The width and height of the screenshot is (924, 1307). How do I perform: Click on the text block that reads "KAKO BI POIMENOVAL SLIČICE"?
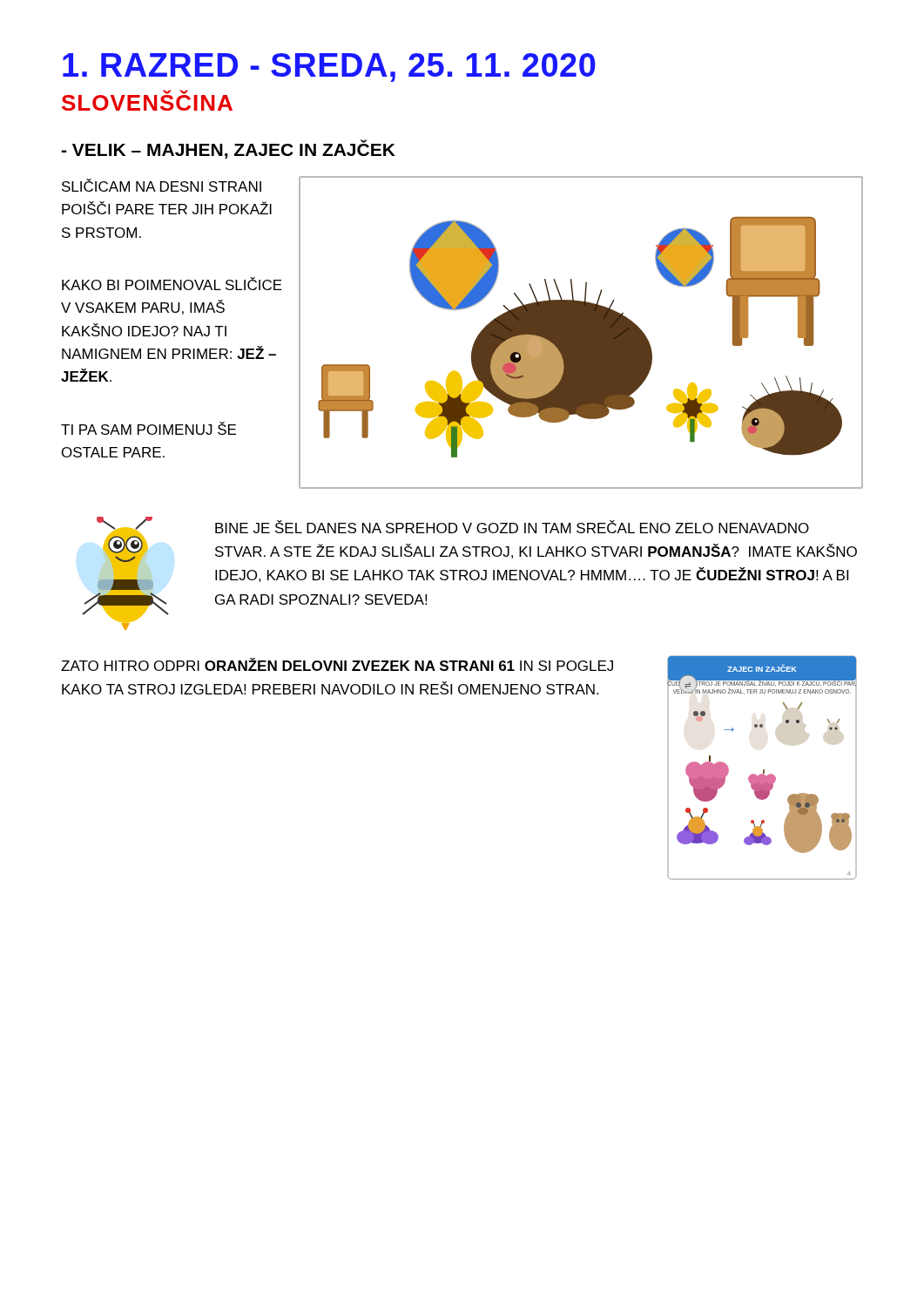pos(172,331)
